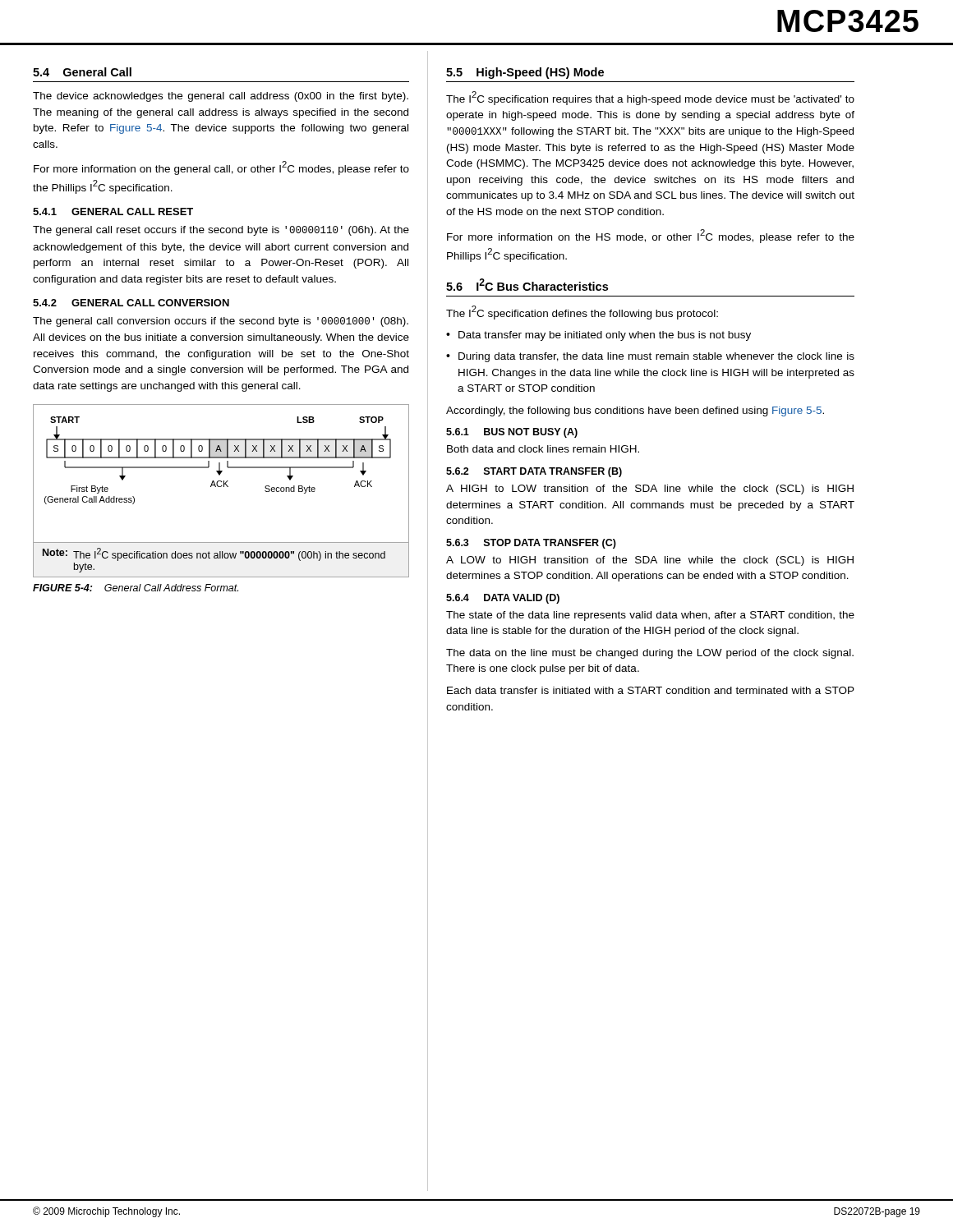Click on the region starting "5.5 High-Speed (HS) Mode"

525,72
